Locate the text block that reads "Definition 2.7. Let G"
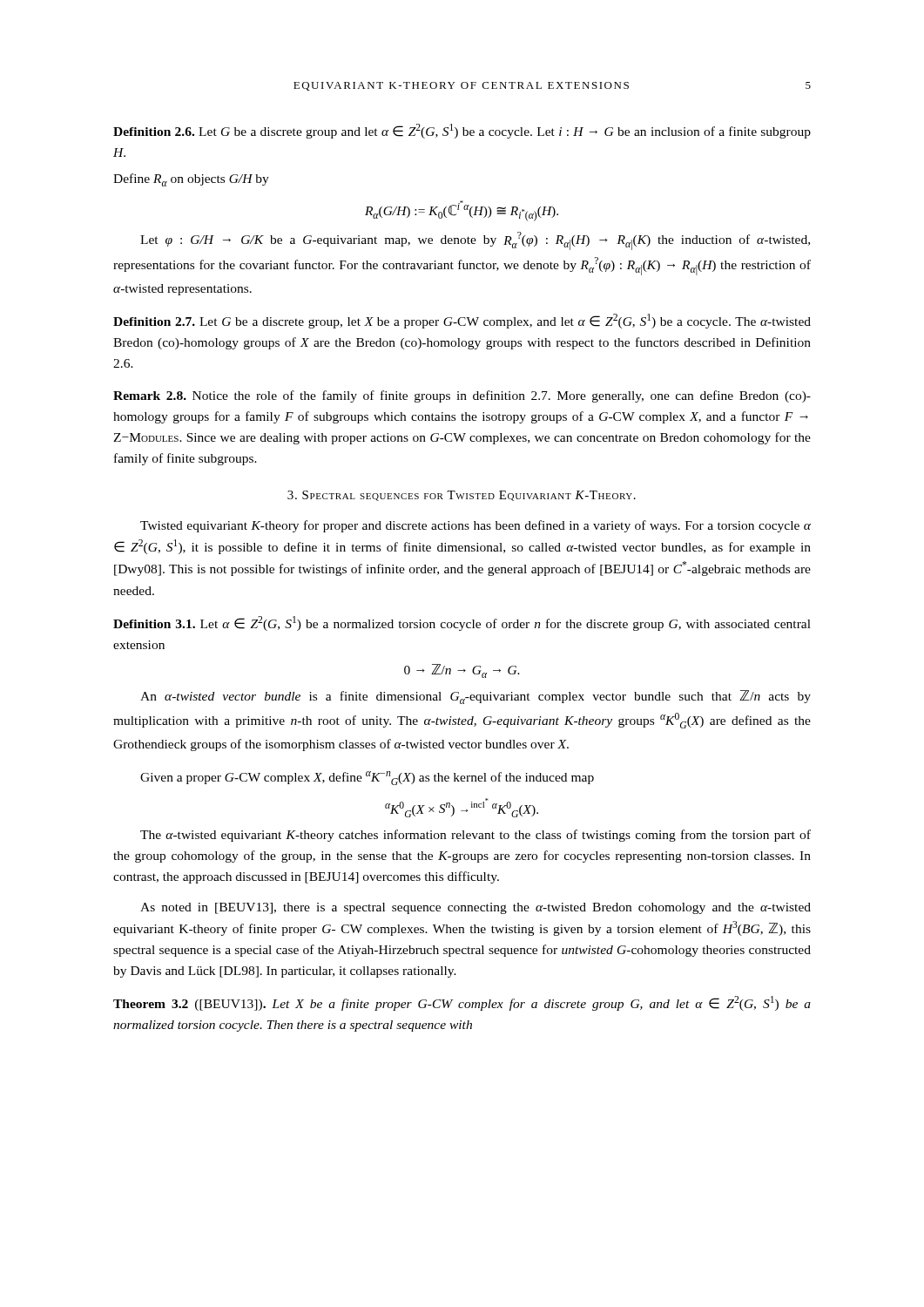Viewport: 924px width, 1307px height. point(462,342)
